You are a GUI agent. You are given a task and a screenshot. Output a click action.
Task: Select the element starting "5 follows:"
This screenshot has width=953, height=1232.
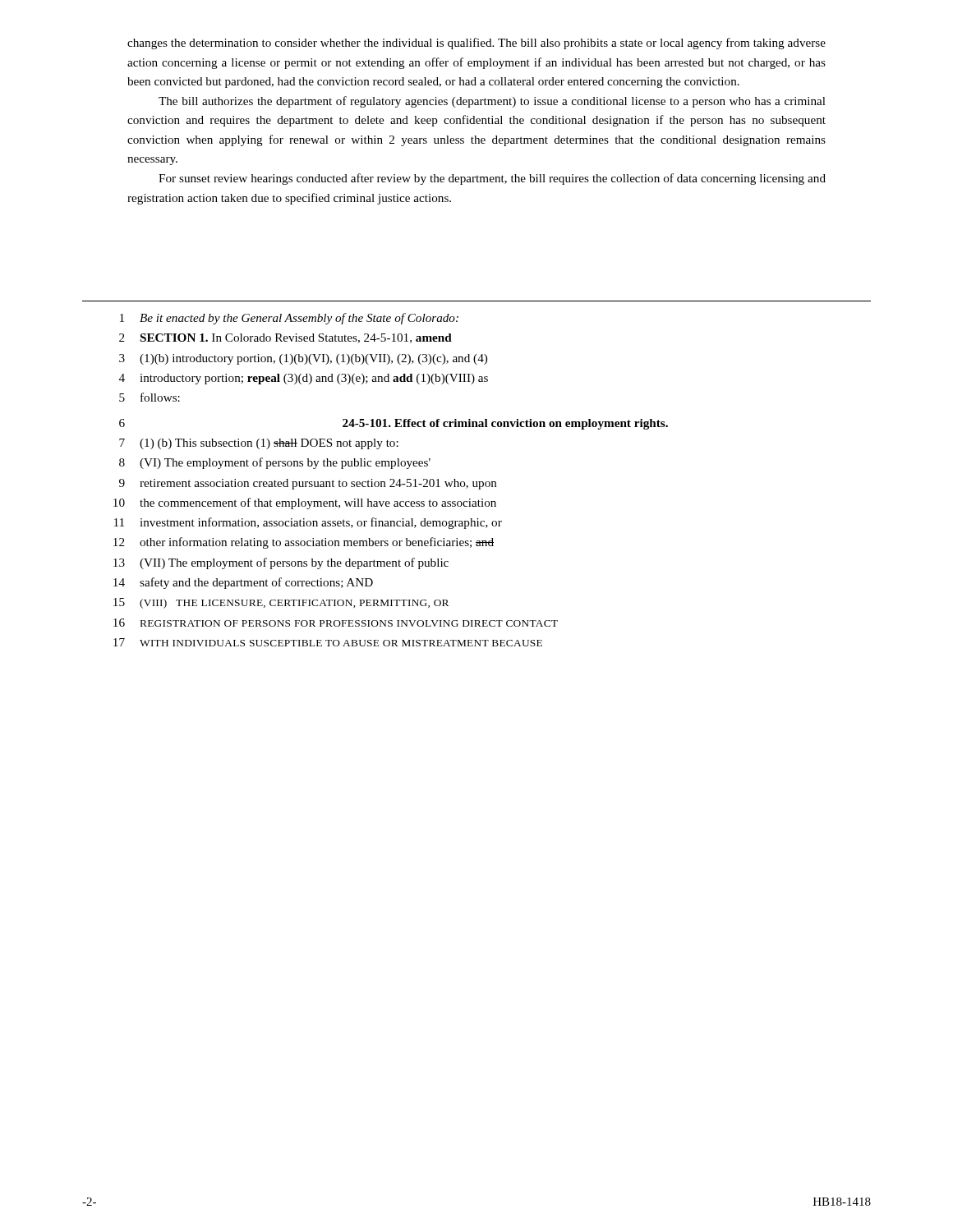pos(150,397)
